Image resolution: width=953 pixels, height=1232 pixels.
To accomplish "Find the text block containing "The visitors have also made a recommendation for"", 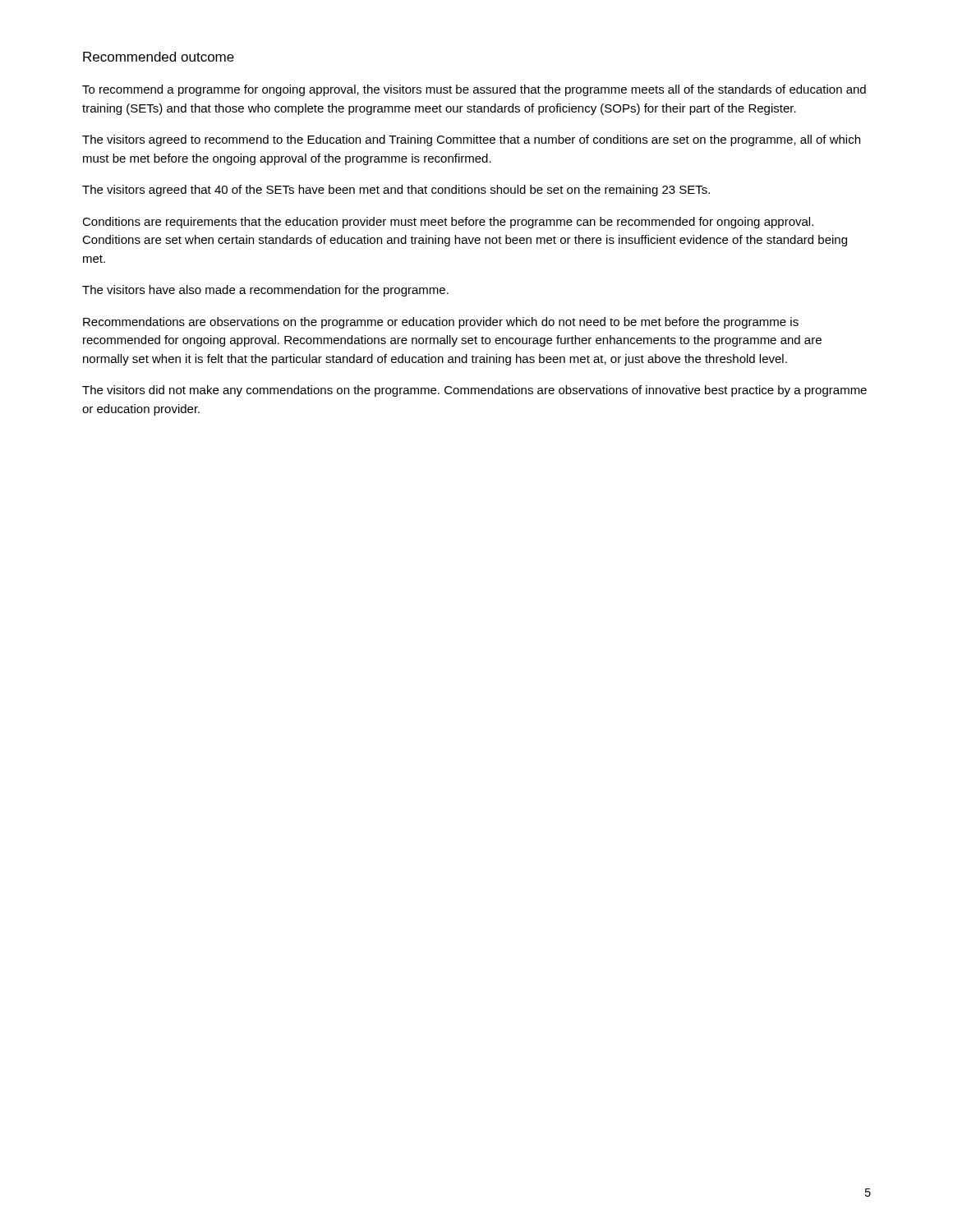I will tap(266, 290).
